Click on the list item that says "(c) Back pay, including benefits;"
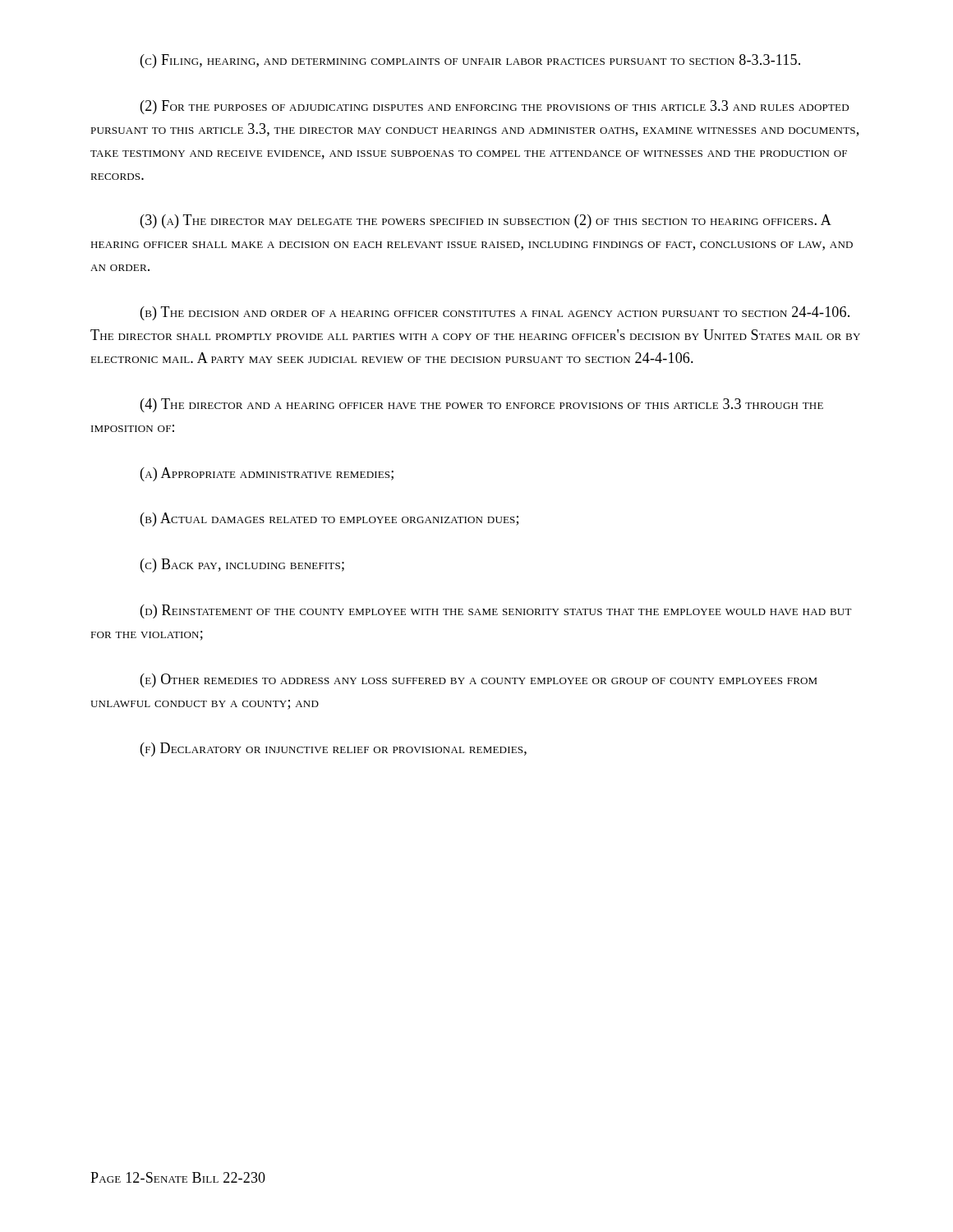Viewport: 953px width, 1232px height. coord(242,565)
